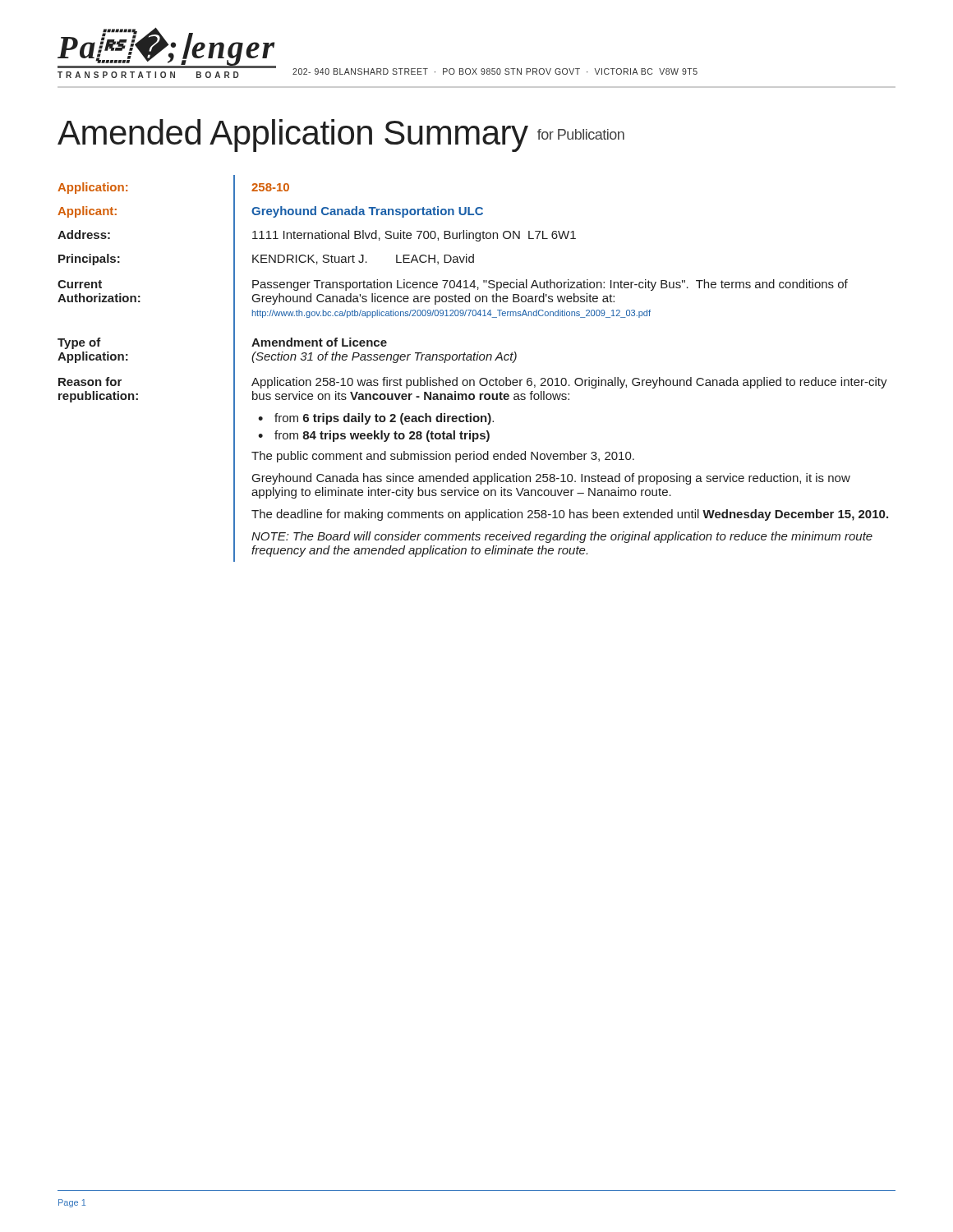Click on the text starting "1111 International Blvd, Suite 700, Burlington ON L7L"
This screenshot has width=953, height=1232.
tap(414, 235)
